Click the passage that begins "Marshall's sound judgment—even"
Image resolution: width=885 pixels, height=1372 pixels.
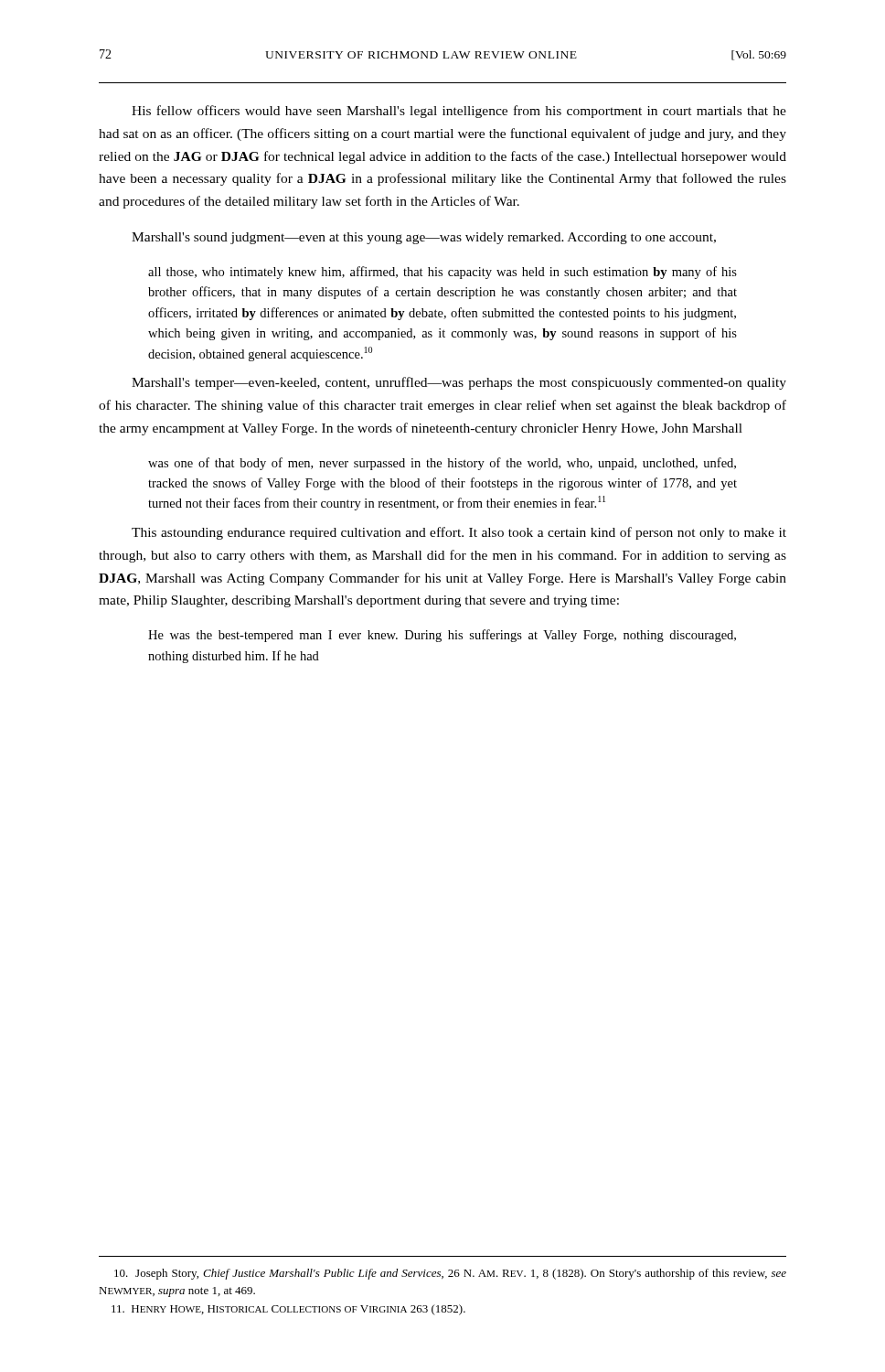click(x=424, y=236)
